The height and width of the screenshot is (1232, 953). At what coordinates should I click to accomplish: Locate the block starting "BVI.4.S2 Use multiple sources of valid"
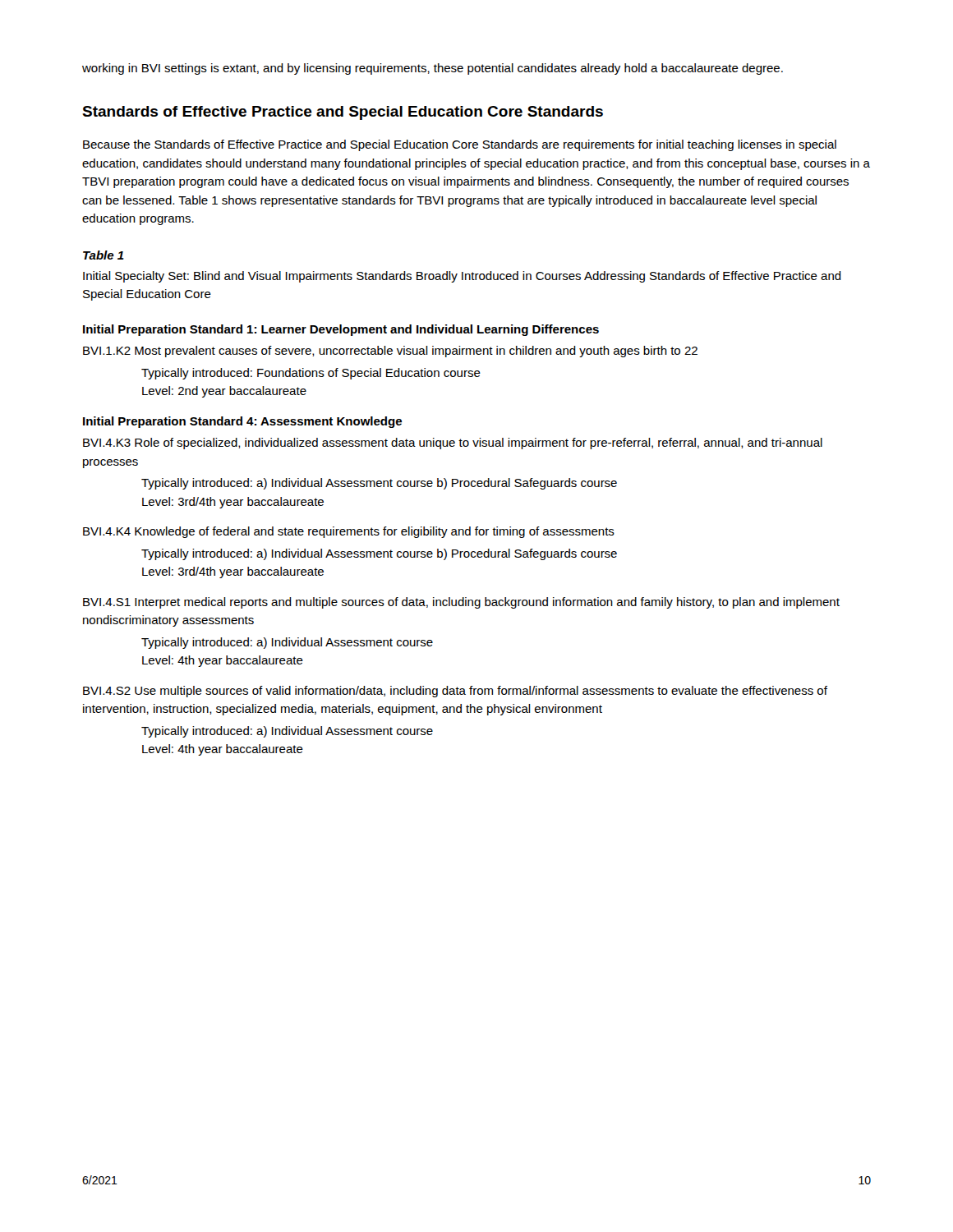pyautogui.click(x=455, y=699)
